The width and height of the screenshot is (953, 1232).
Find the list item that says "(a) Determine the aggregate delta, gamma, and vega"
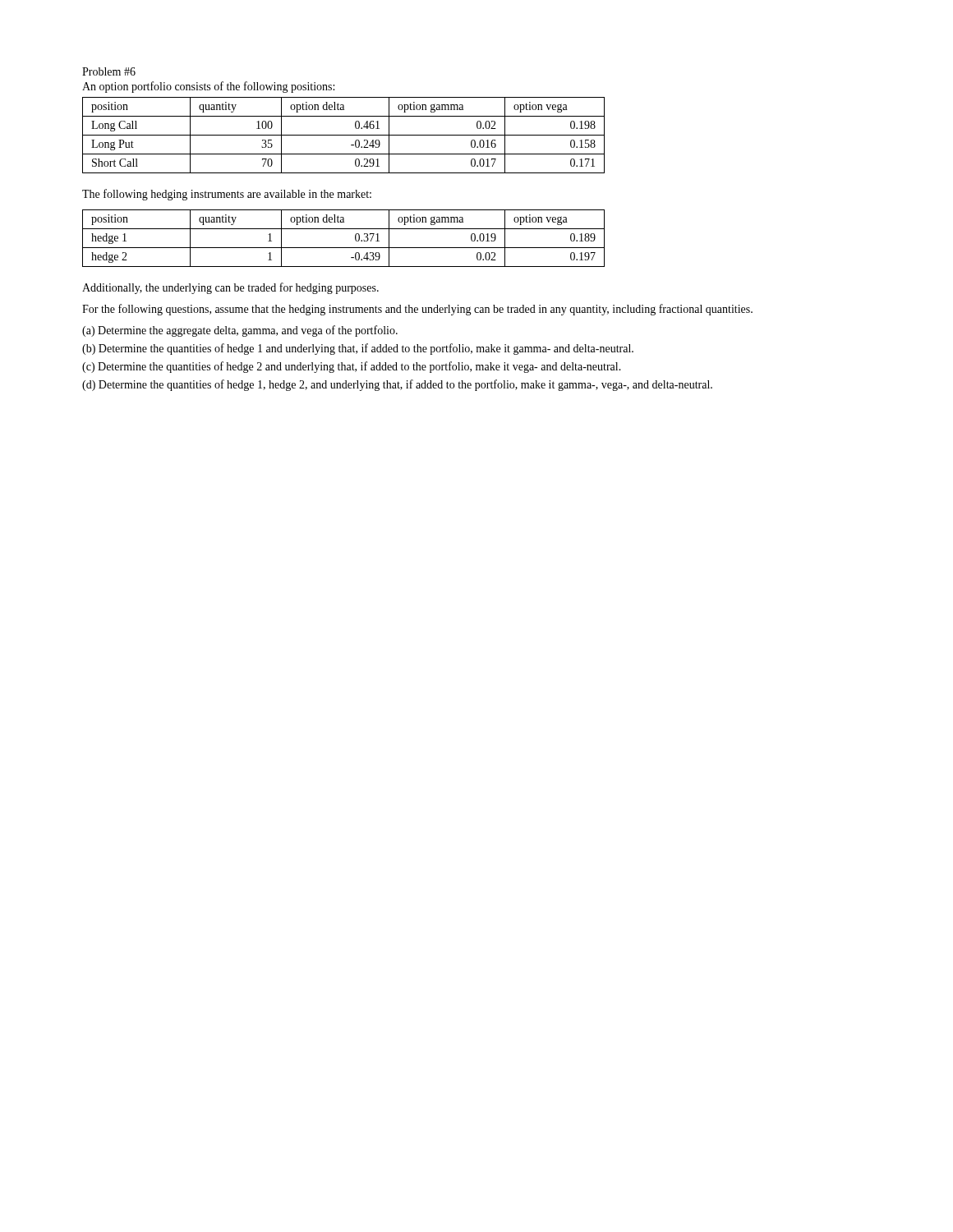240,331
